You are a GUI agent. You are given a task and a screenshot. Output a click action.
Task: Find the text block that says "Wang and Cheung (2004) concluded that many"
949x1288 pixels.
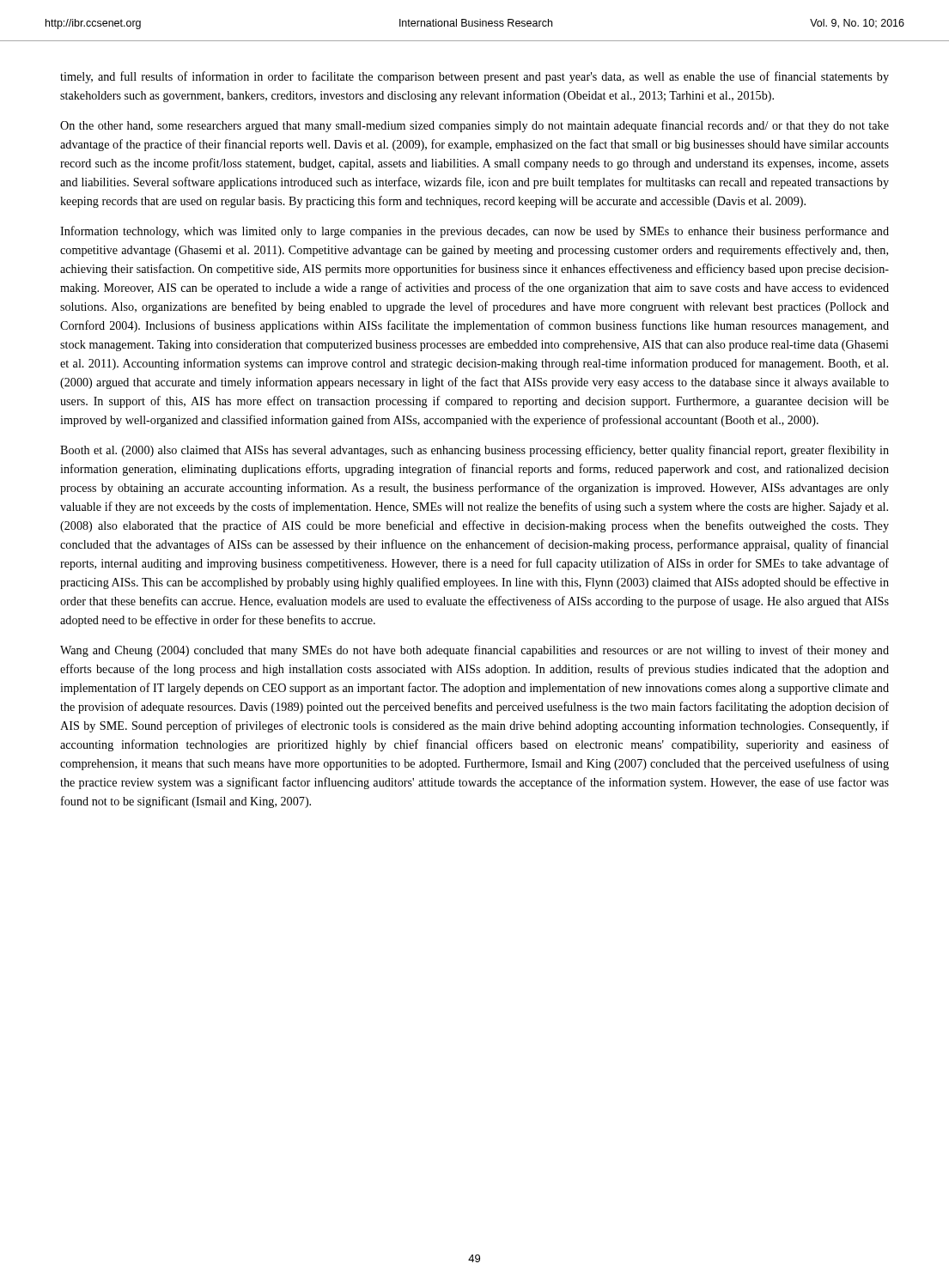tap(474, 726)
